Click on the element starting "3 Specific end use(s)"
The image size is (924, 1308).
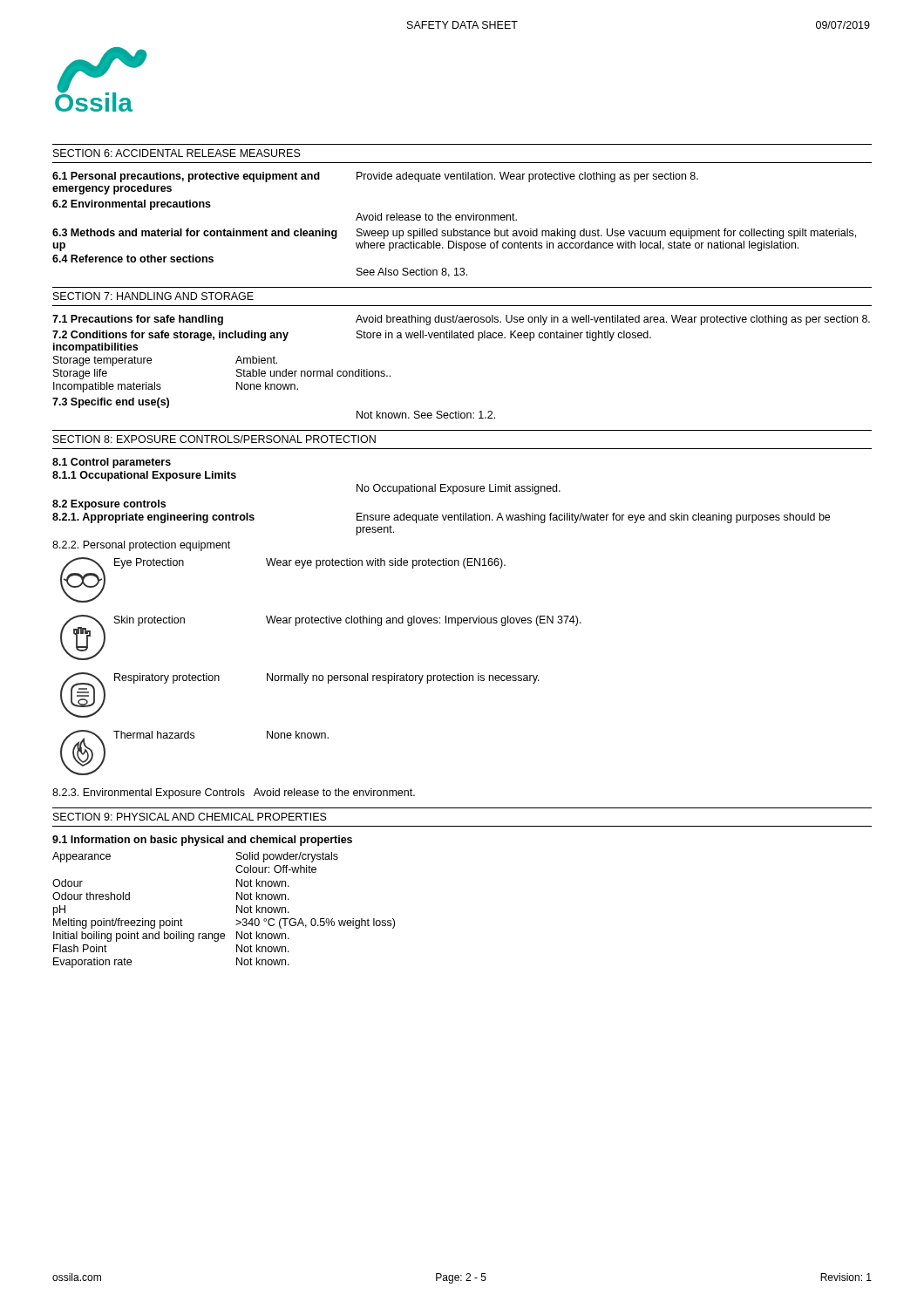coord(462,402)
